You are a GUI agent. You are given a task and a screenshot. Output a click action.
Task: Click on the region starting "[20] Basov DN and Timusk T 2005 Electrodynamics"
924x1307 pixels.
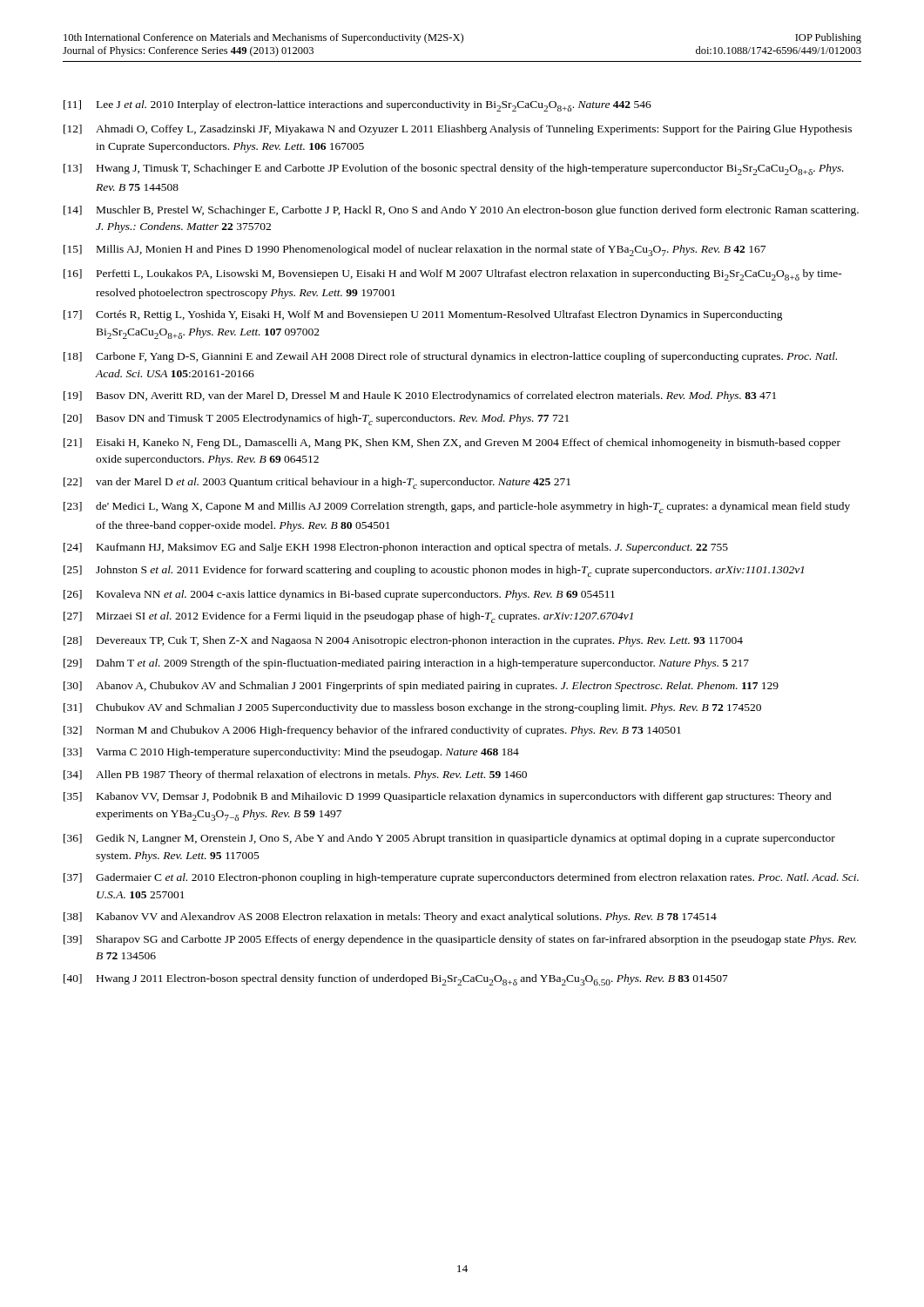coord(462,419)
